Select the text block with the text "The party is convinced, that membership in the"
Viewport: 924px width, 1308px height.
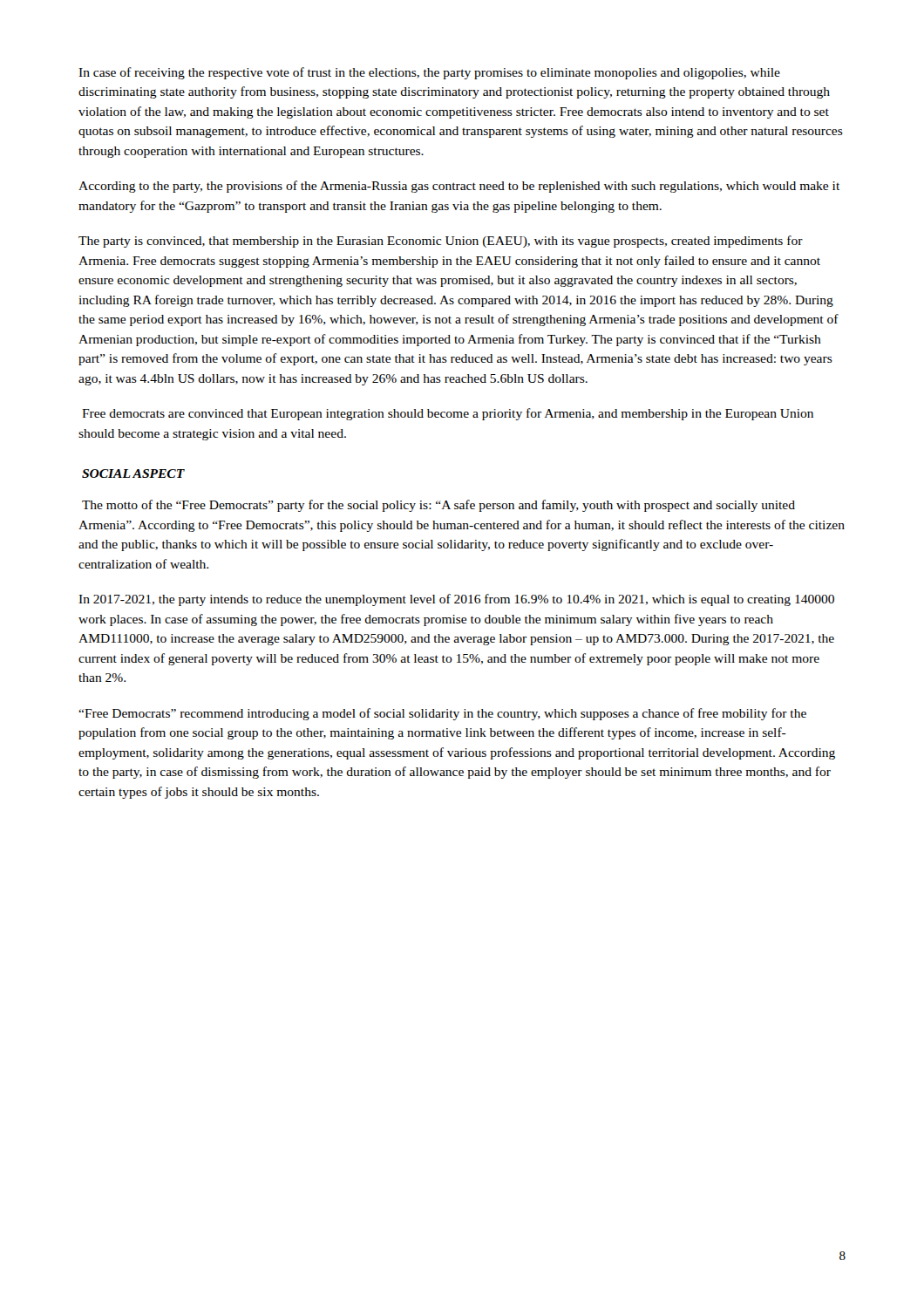(458, 309)
